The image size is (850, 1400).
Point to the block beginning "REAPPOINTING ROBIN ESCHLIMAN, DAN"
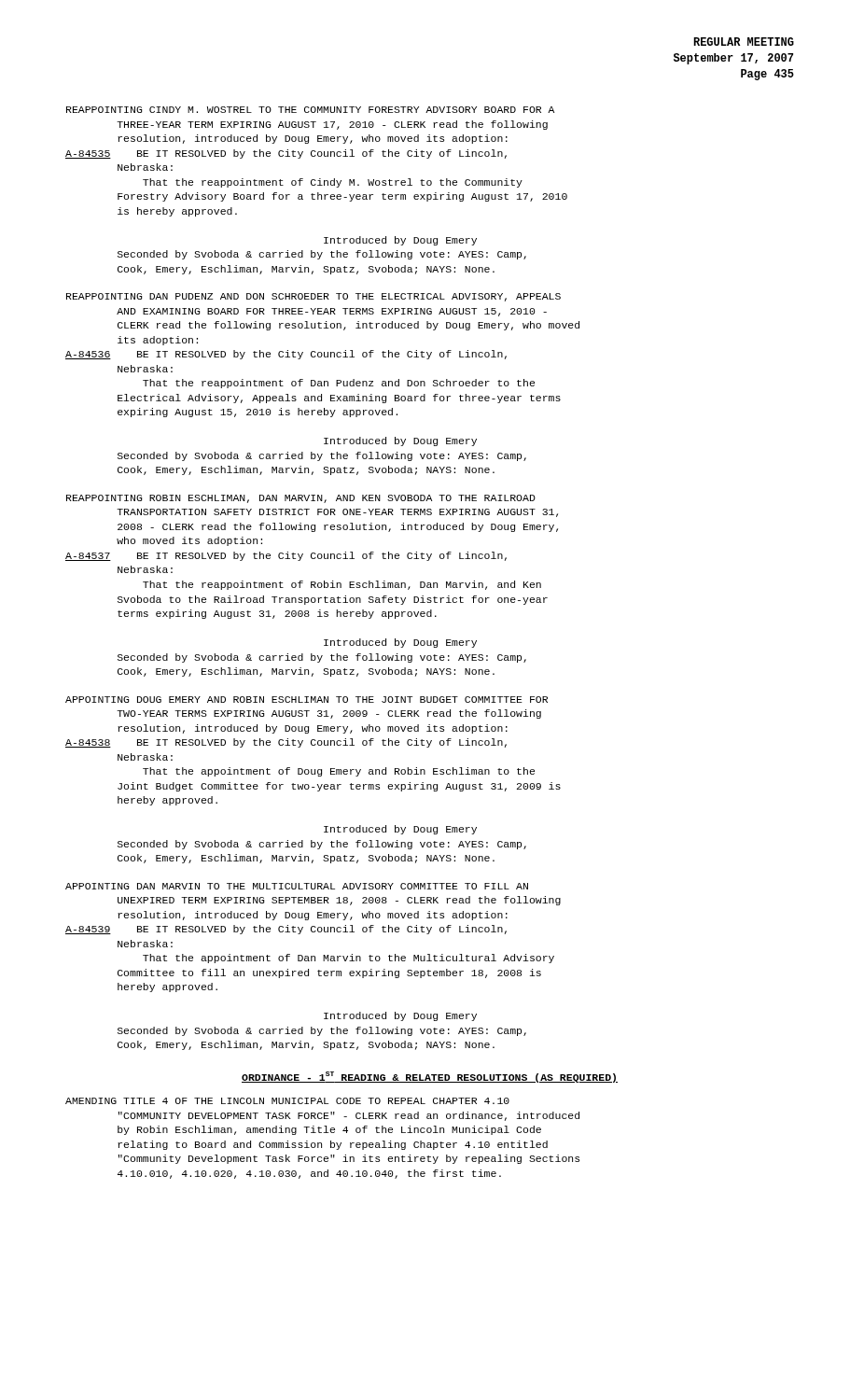pyautogui.click(x=313, y=585)
